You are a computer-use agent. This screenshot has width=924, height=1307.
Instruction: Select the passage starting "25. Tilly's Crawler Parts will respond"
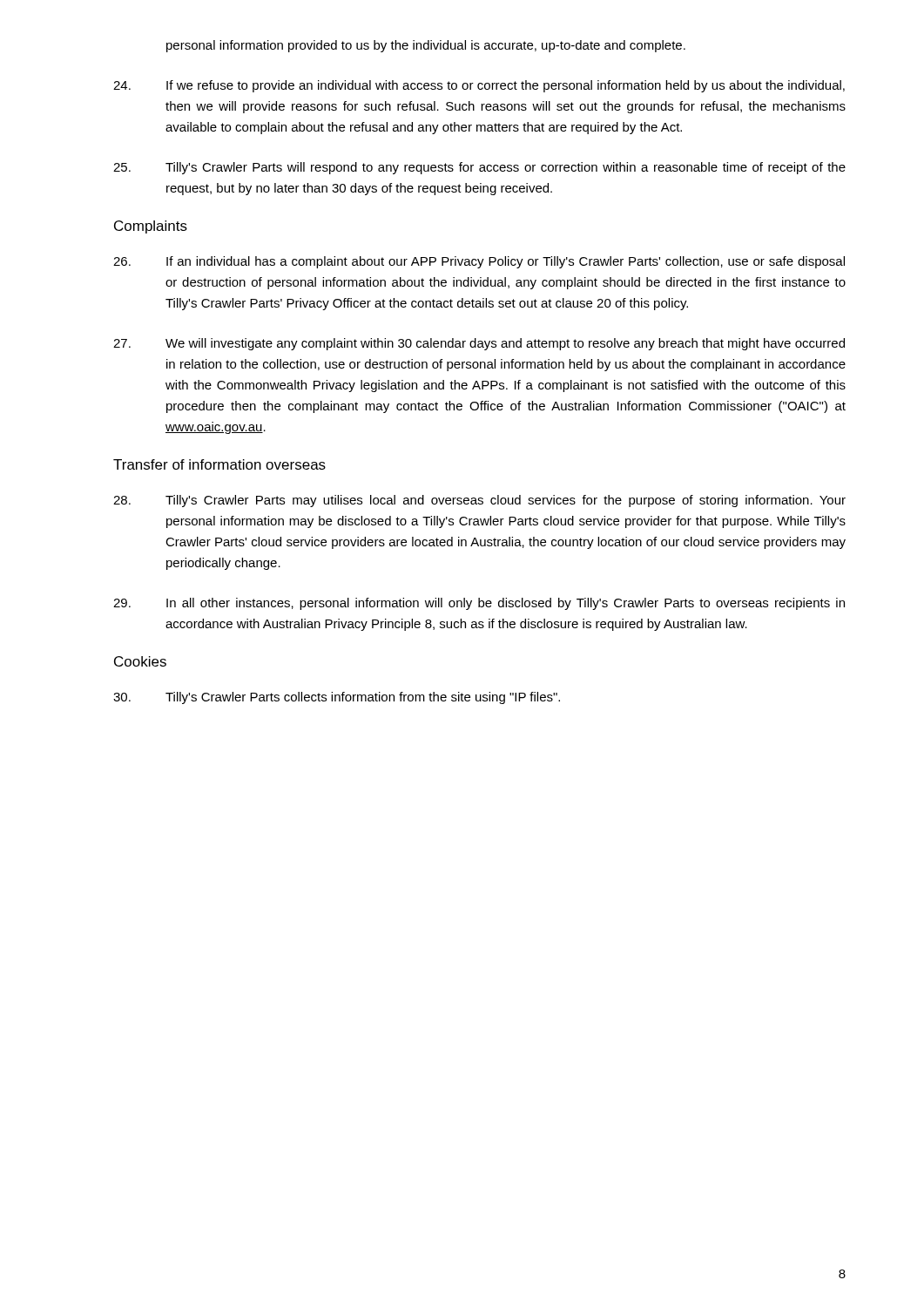coord(479,178)
